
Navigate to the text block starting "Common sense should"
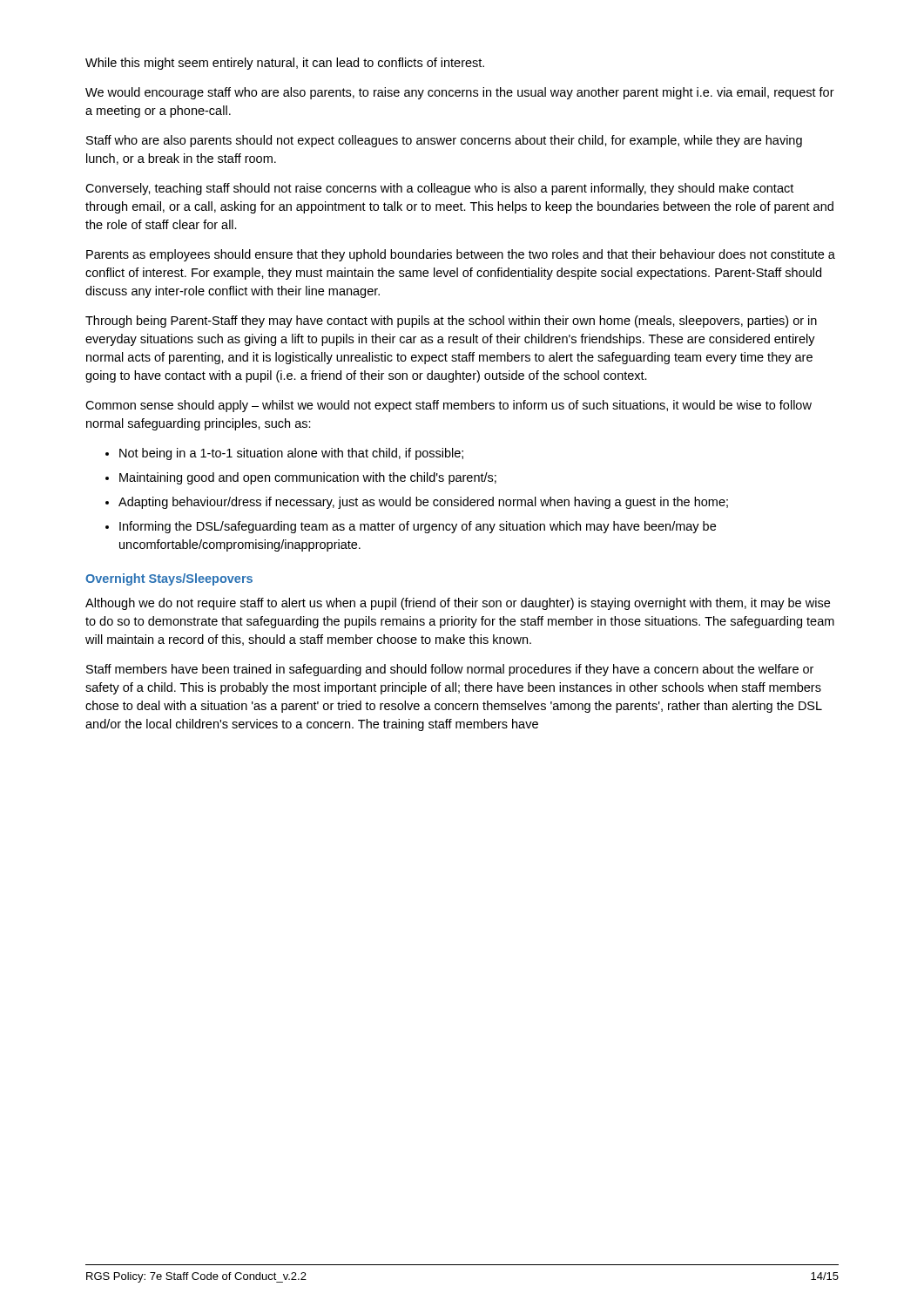(448, 415)
